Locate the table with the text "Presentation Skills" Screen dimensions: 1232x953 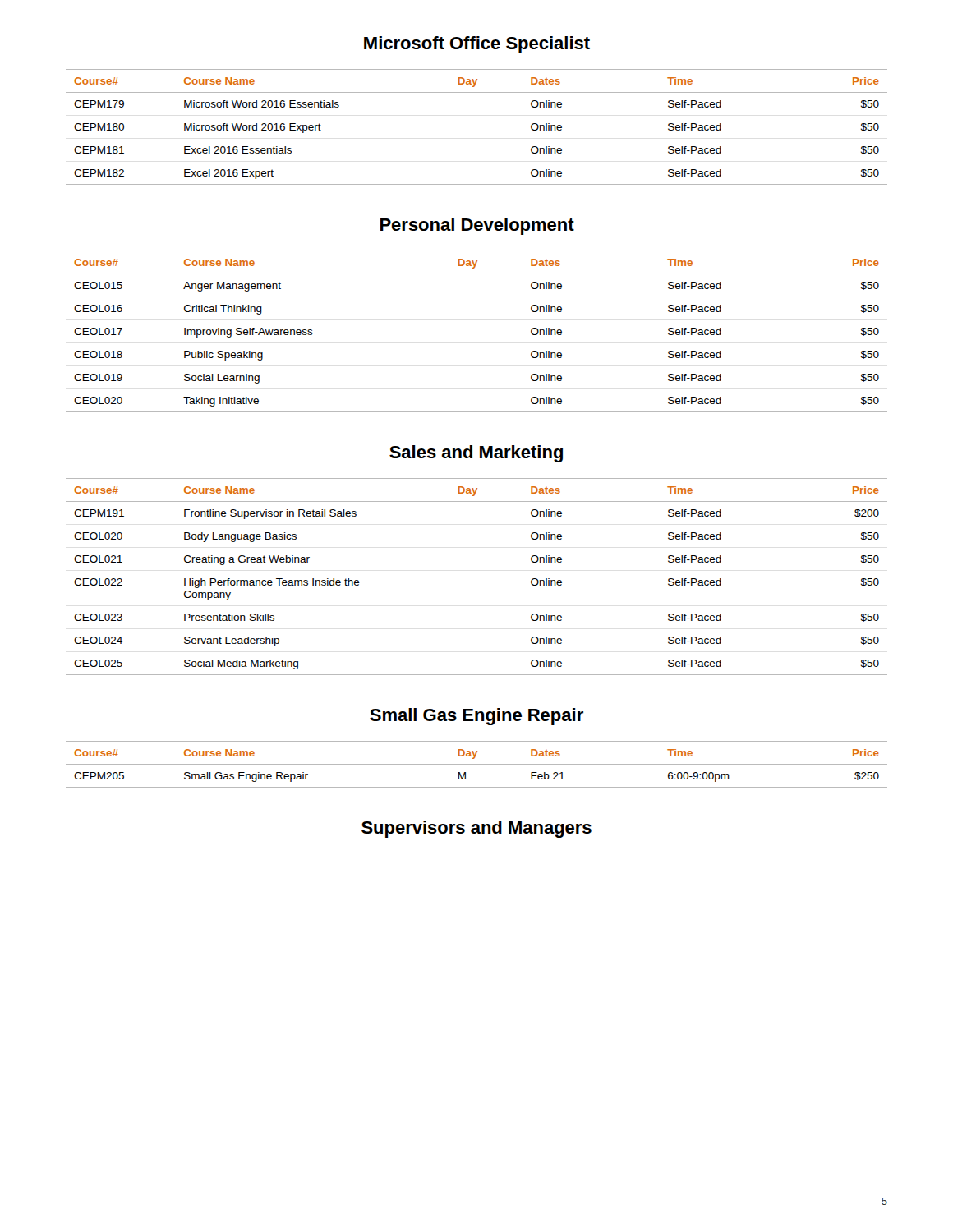(x=476, y=577)
